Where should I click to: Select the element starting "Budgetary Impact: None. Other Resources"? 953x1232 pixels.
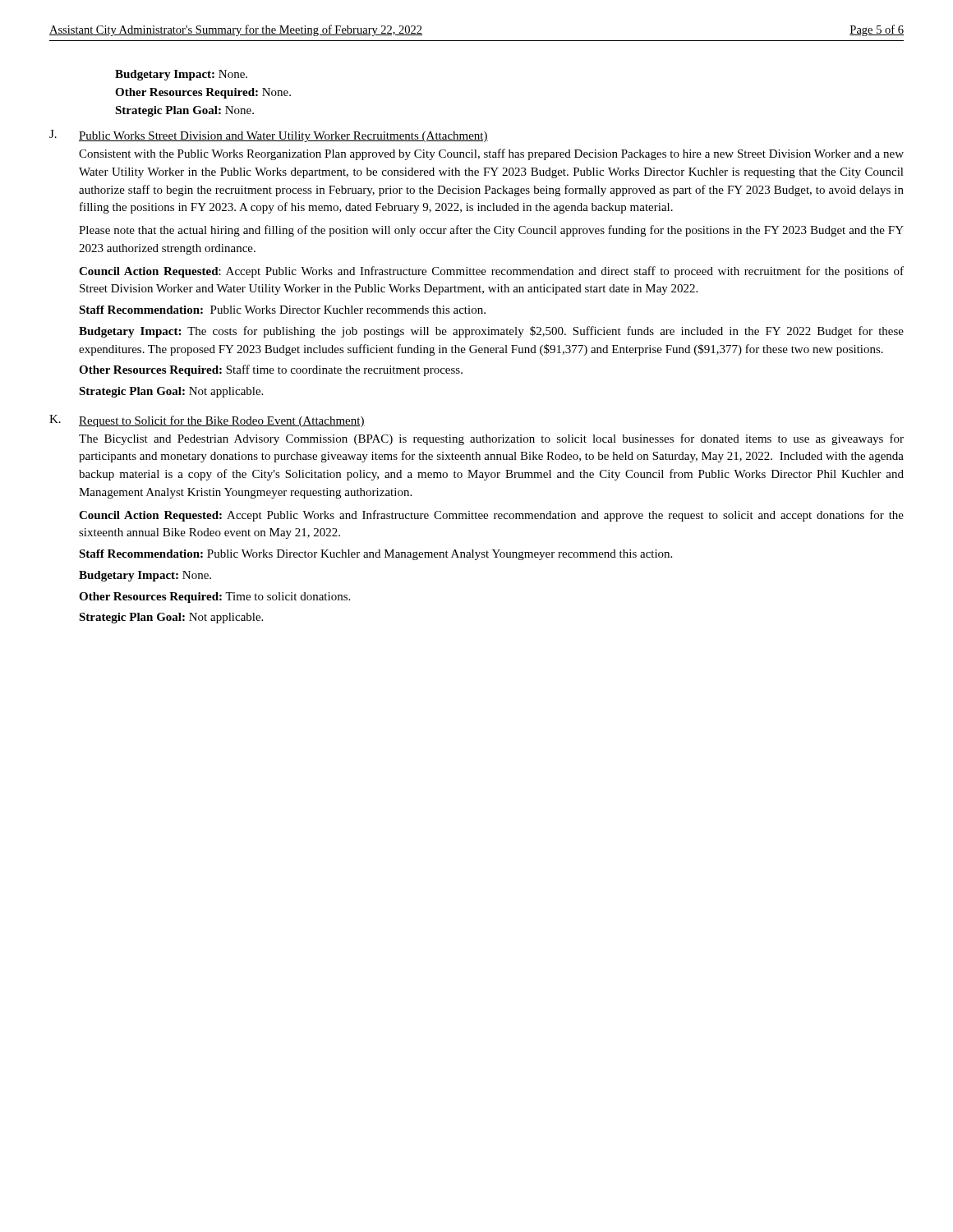coord(181,75)
